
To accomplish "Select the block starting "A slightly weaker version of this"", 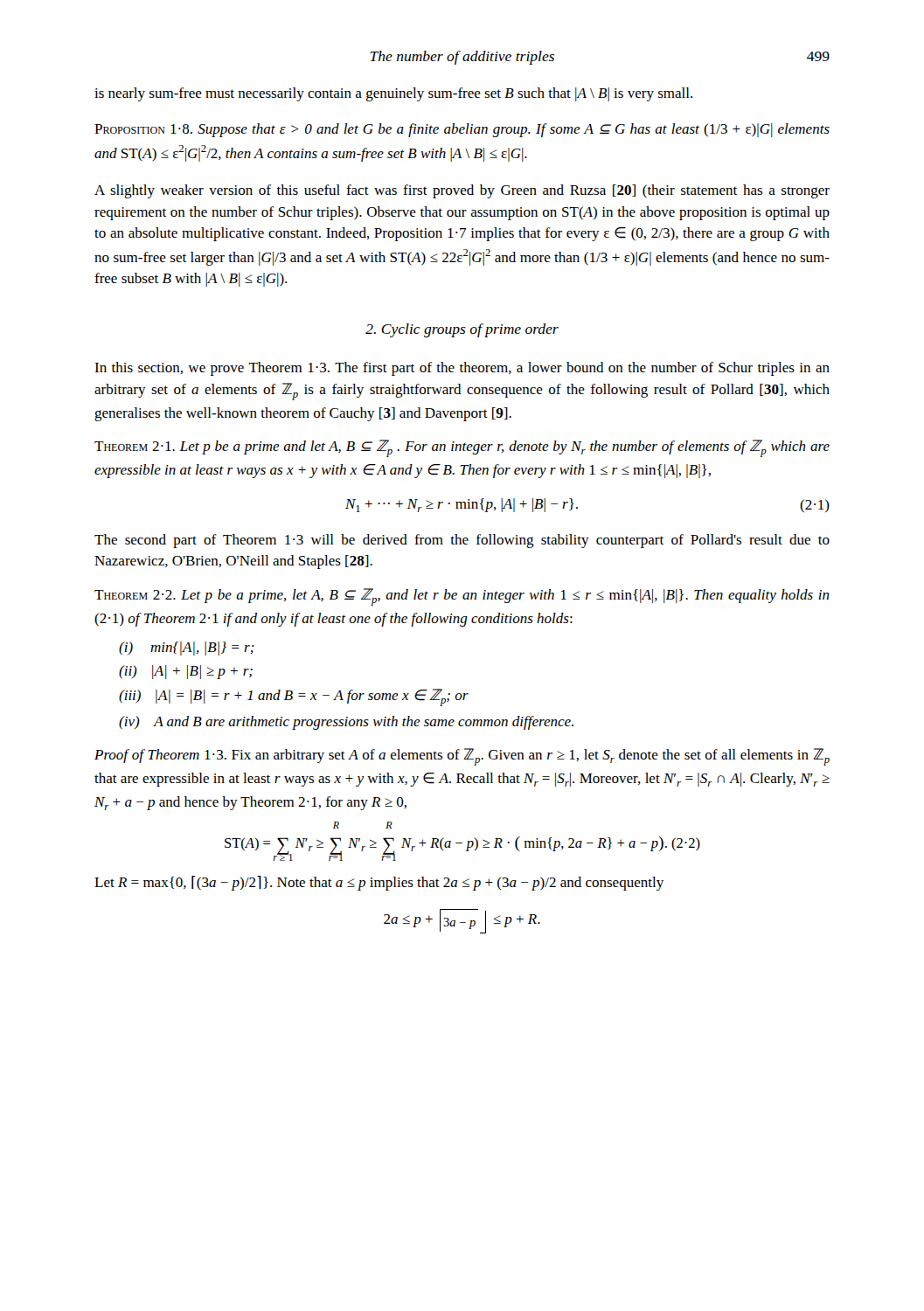I will [462, 234].
